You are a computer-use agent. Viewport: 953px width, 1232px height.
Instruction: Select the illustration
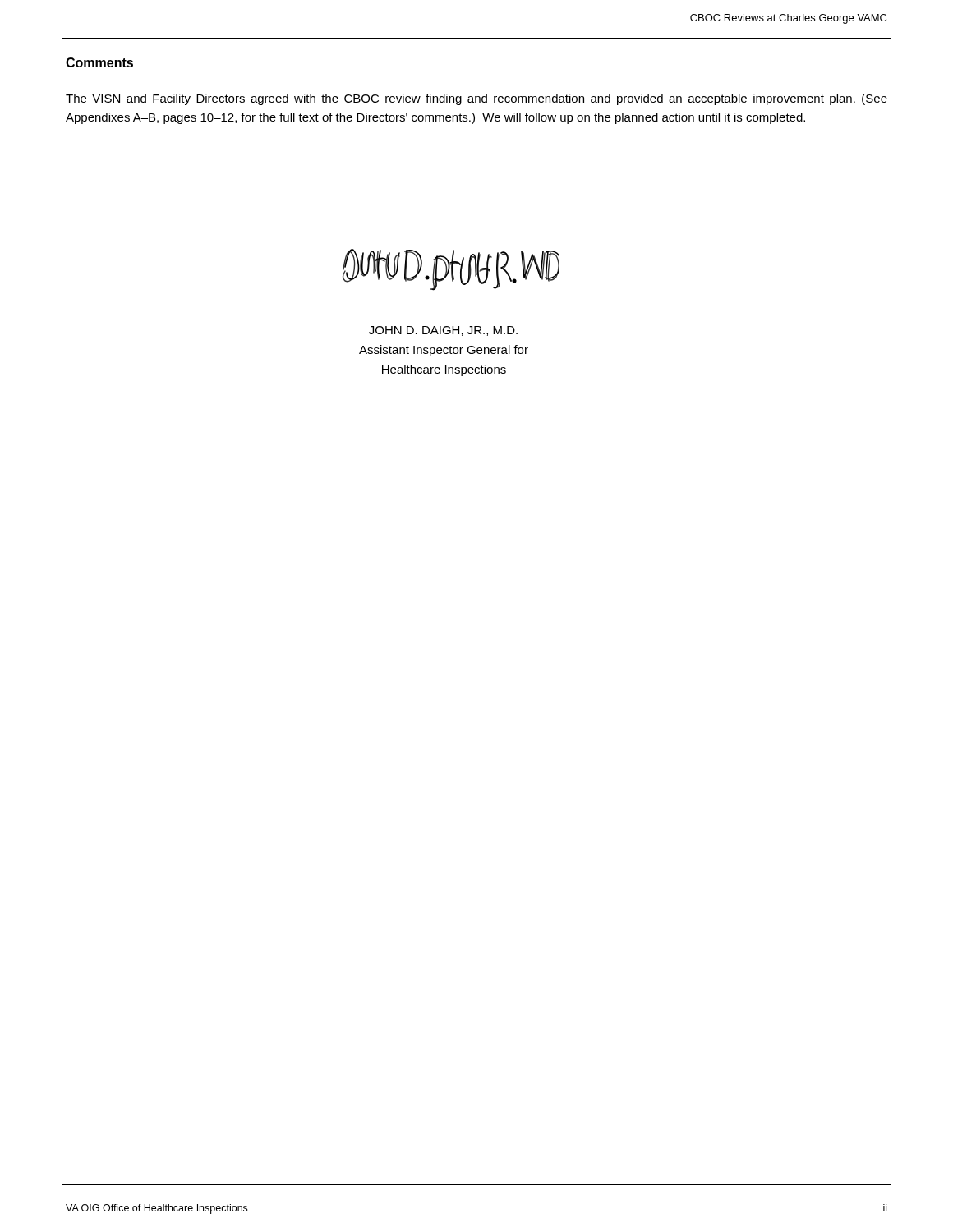pos(444,259)
